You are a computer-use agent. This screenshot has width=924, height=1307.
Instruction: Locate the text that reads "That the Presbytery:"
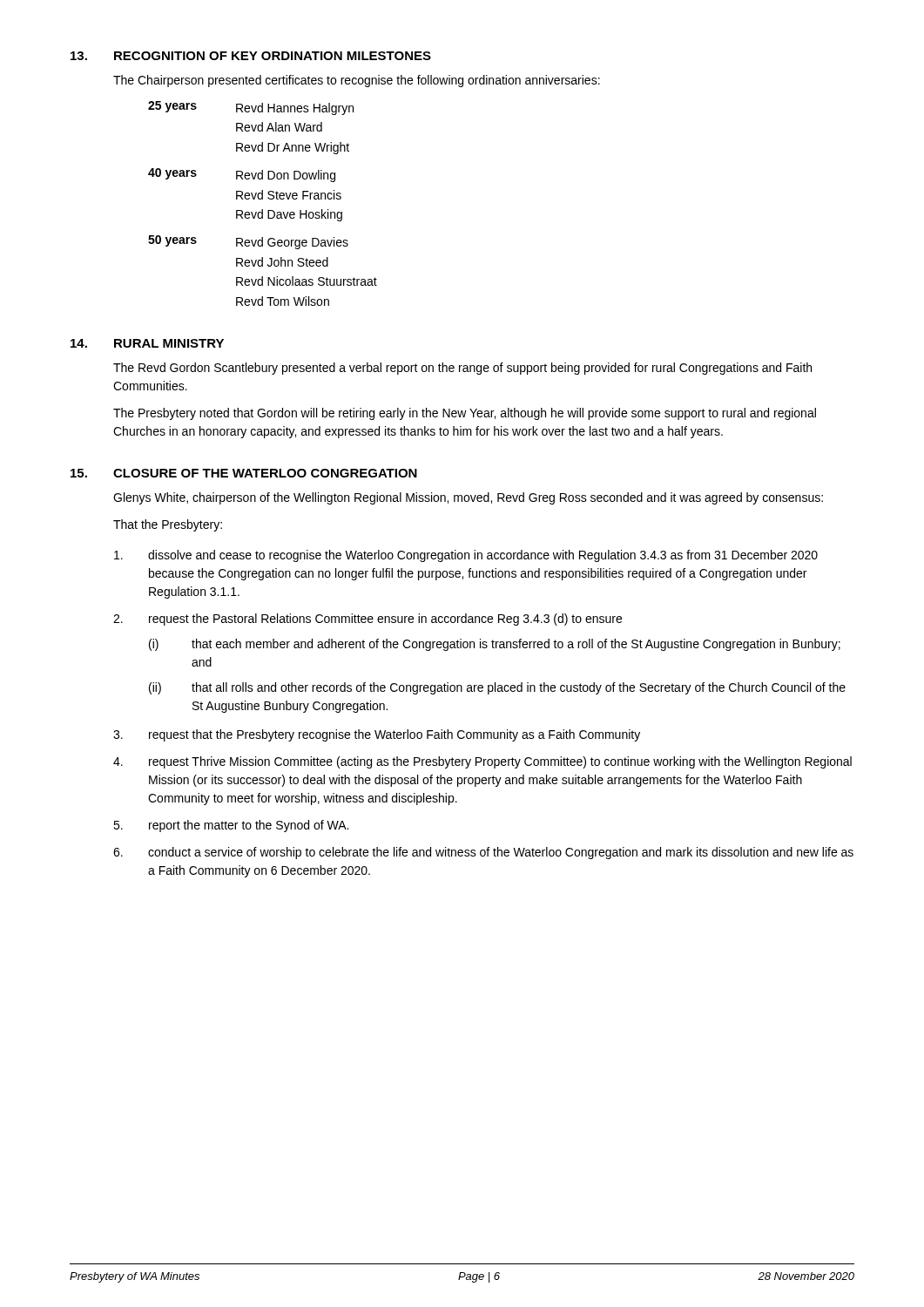tap(168, 524)
